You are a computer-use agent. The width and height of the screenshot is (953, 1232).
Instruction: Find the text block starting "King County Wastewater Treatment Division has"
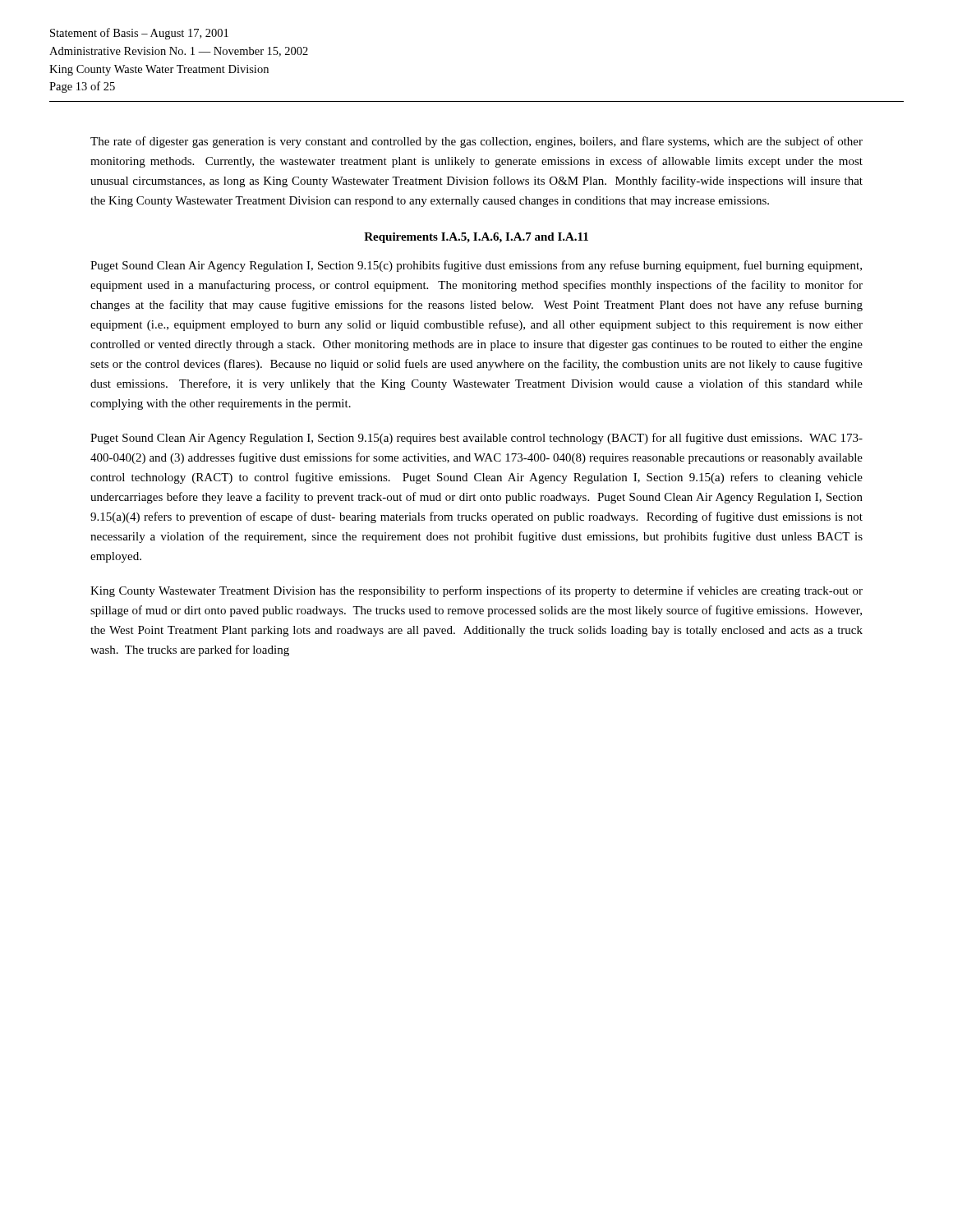476,620
